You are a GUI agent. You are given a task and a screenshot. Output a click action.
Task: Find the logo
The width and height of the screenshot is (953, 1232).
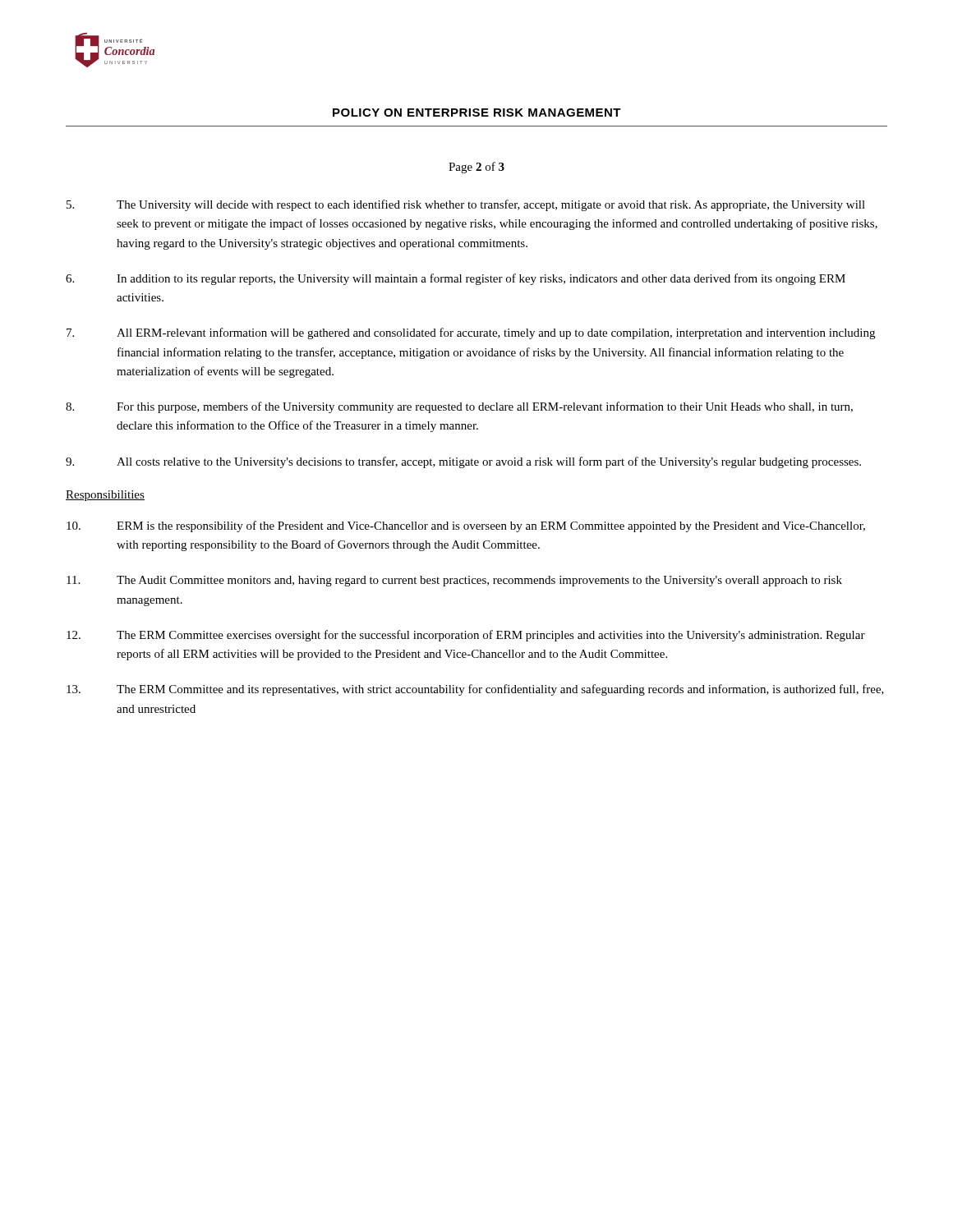pos(476,58)
